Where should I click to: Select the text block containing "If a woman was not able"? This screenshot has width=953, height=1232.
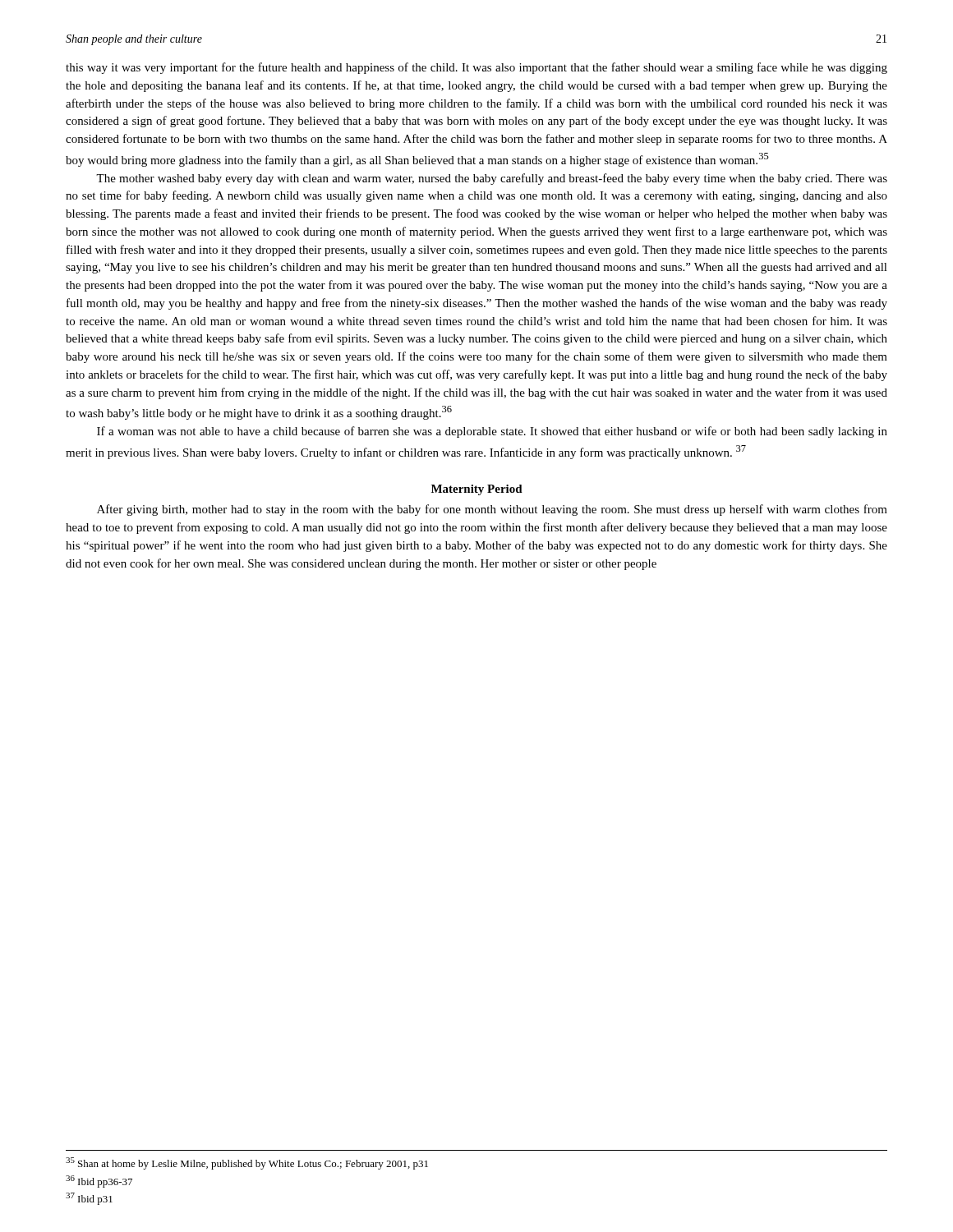(476, 442)
